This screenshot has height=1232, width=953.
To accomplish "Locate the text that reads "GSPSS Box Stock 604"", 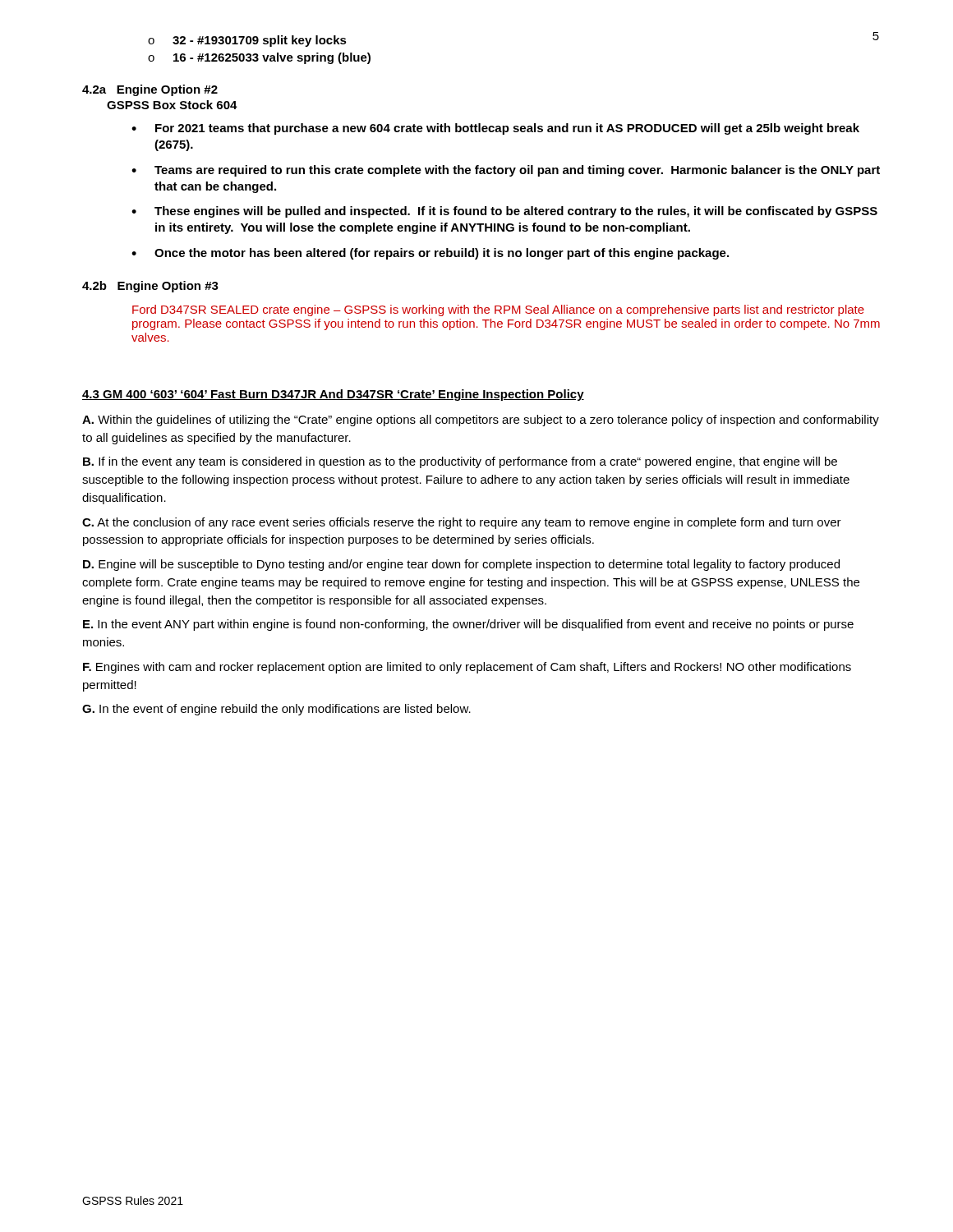I will point(172,105).
